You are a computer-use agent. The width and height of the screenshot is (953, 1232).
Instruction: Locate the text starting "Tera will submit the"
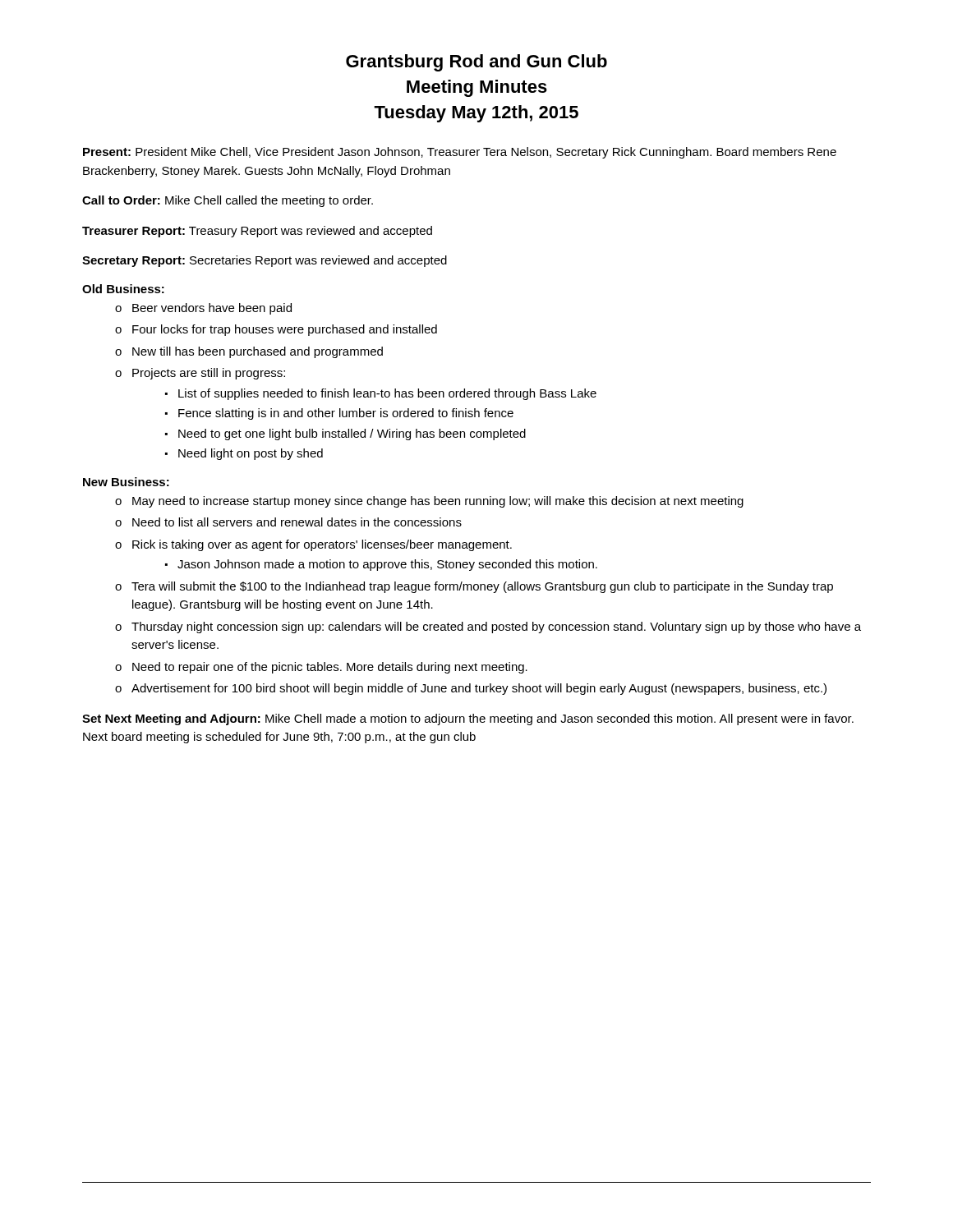point(483,595)
